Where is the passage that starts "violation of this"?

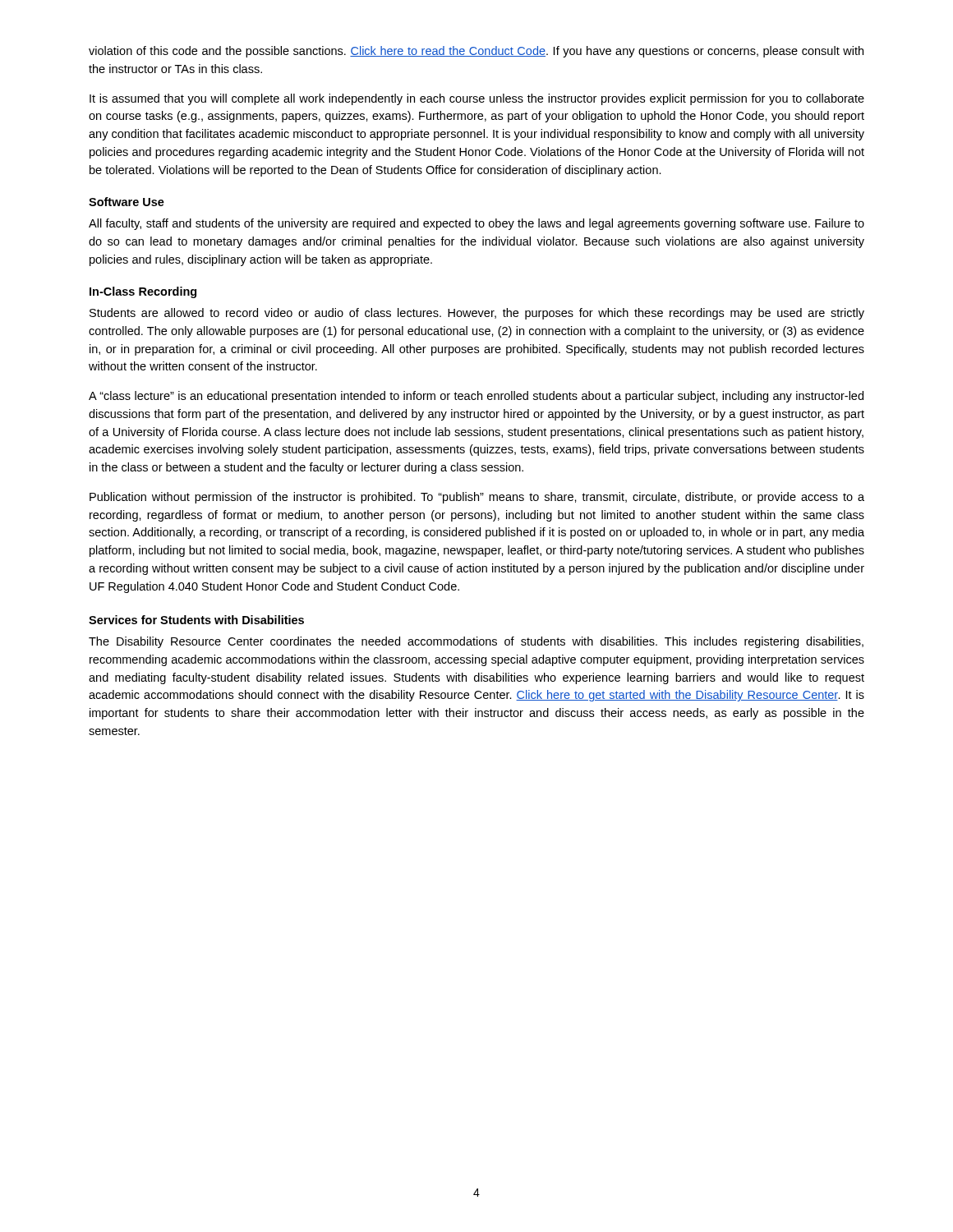click(x=476, y=61)
